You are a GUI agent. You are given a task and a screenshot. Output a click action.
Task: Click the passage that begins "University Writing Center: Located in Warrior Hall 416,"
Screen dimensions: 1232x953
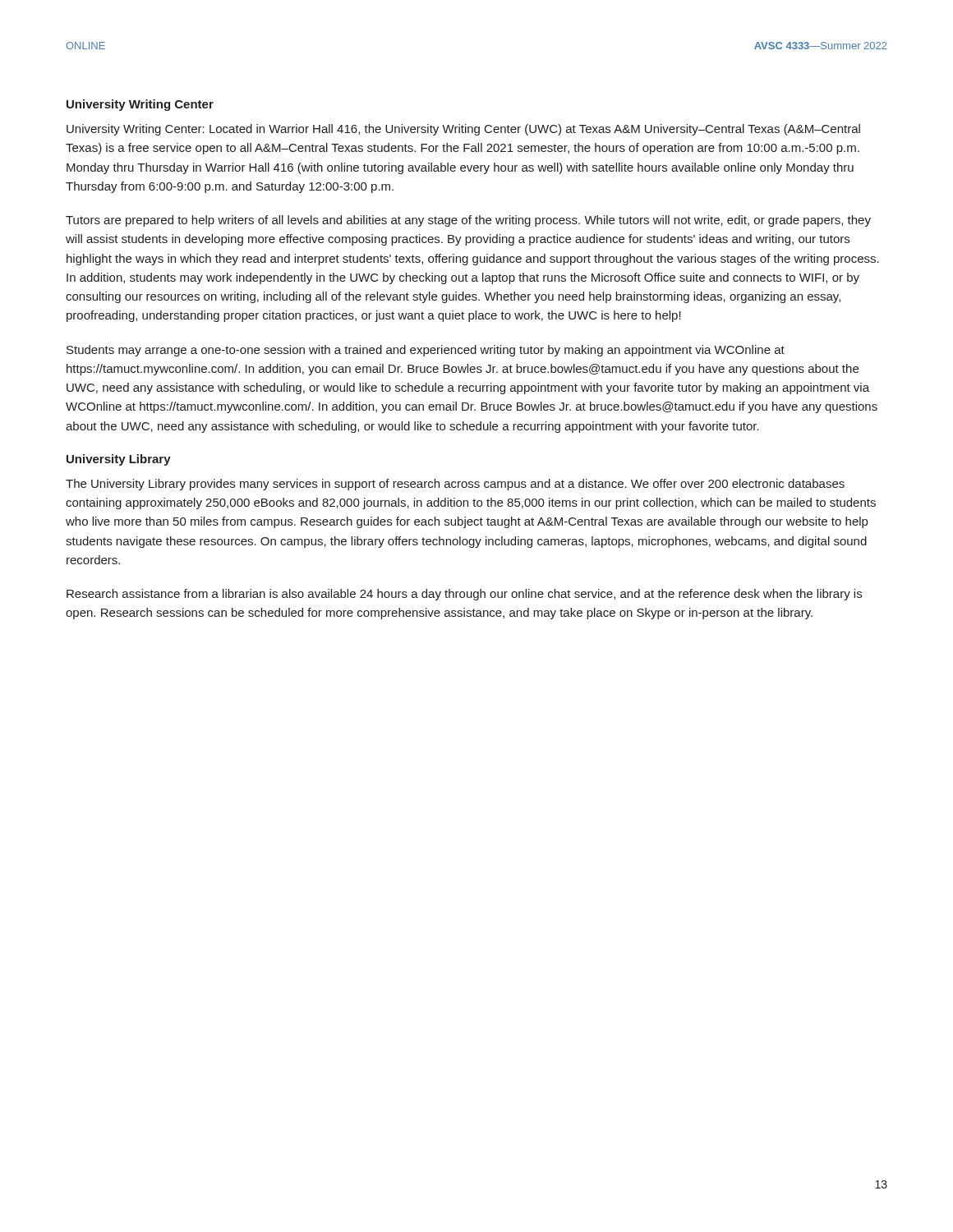click(x=463, y=157)
